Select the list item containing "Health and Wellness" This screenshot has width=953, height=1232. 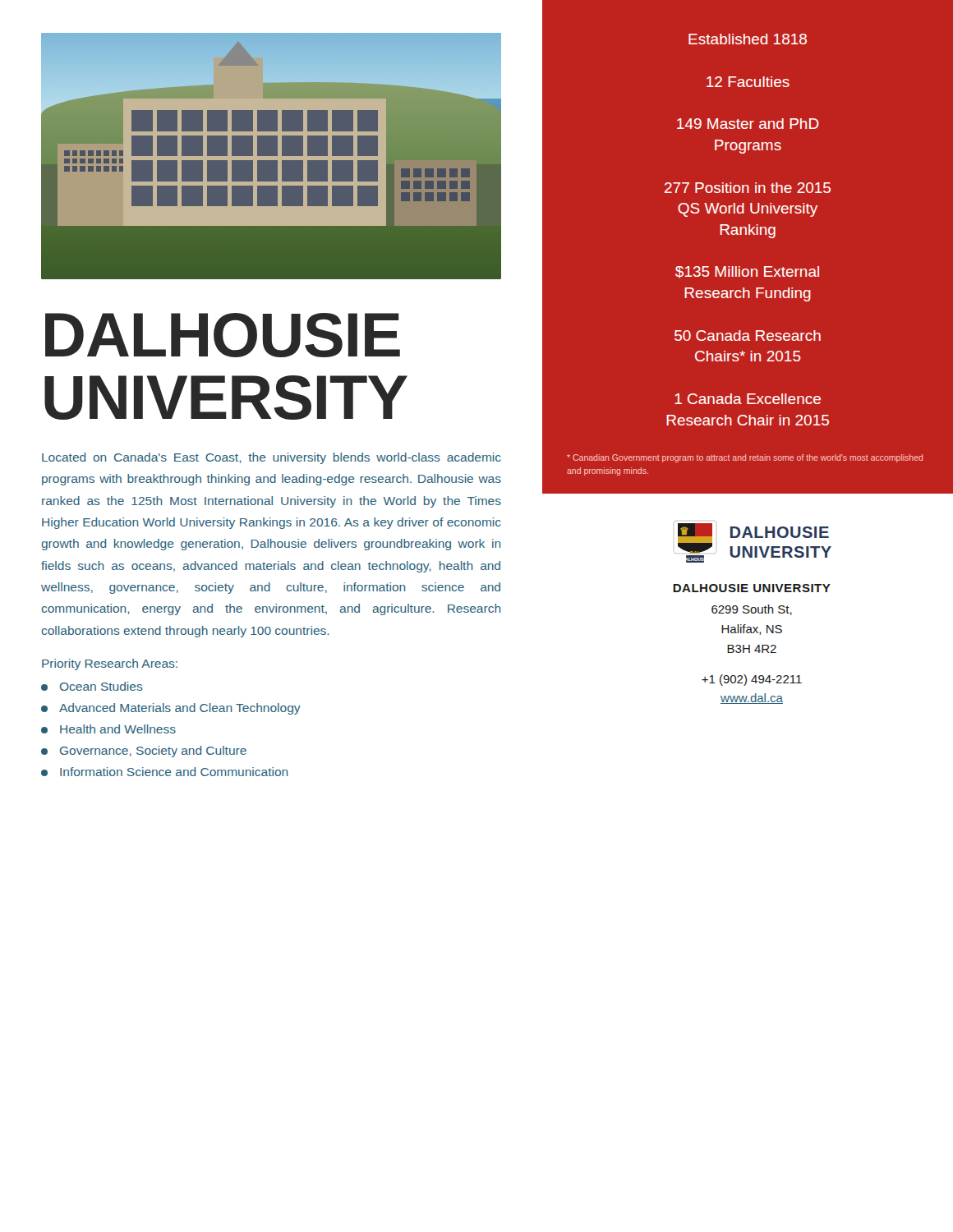(x=108, y=729)
